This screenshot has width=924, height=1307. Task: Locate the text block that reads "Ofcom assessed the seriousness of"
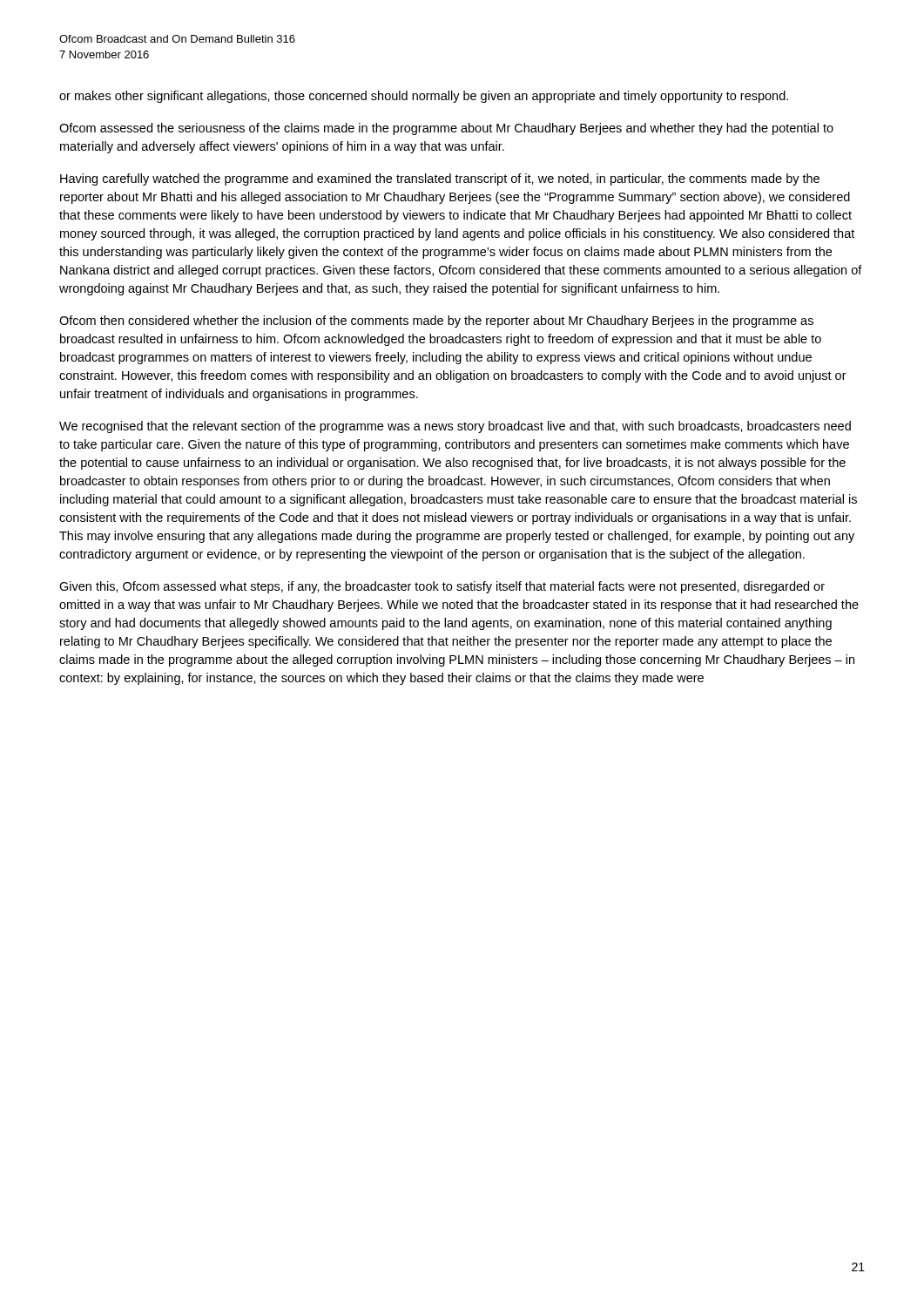[x=462, y=138]
